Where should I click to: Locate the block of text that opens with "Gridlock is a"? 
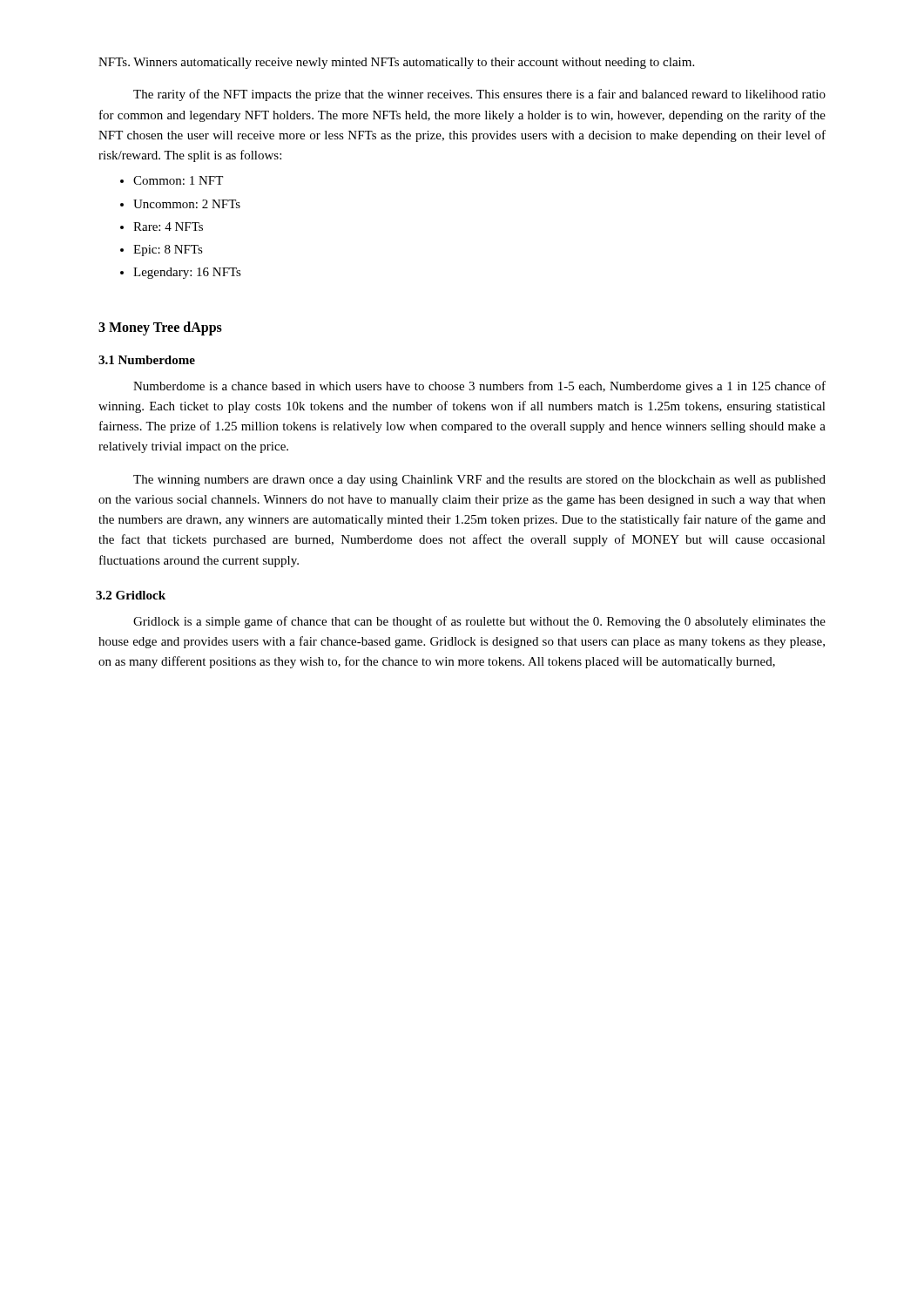pos(462,642)
